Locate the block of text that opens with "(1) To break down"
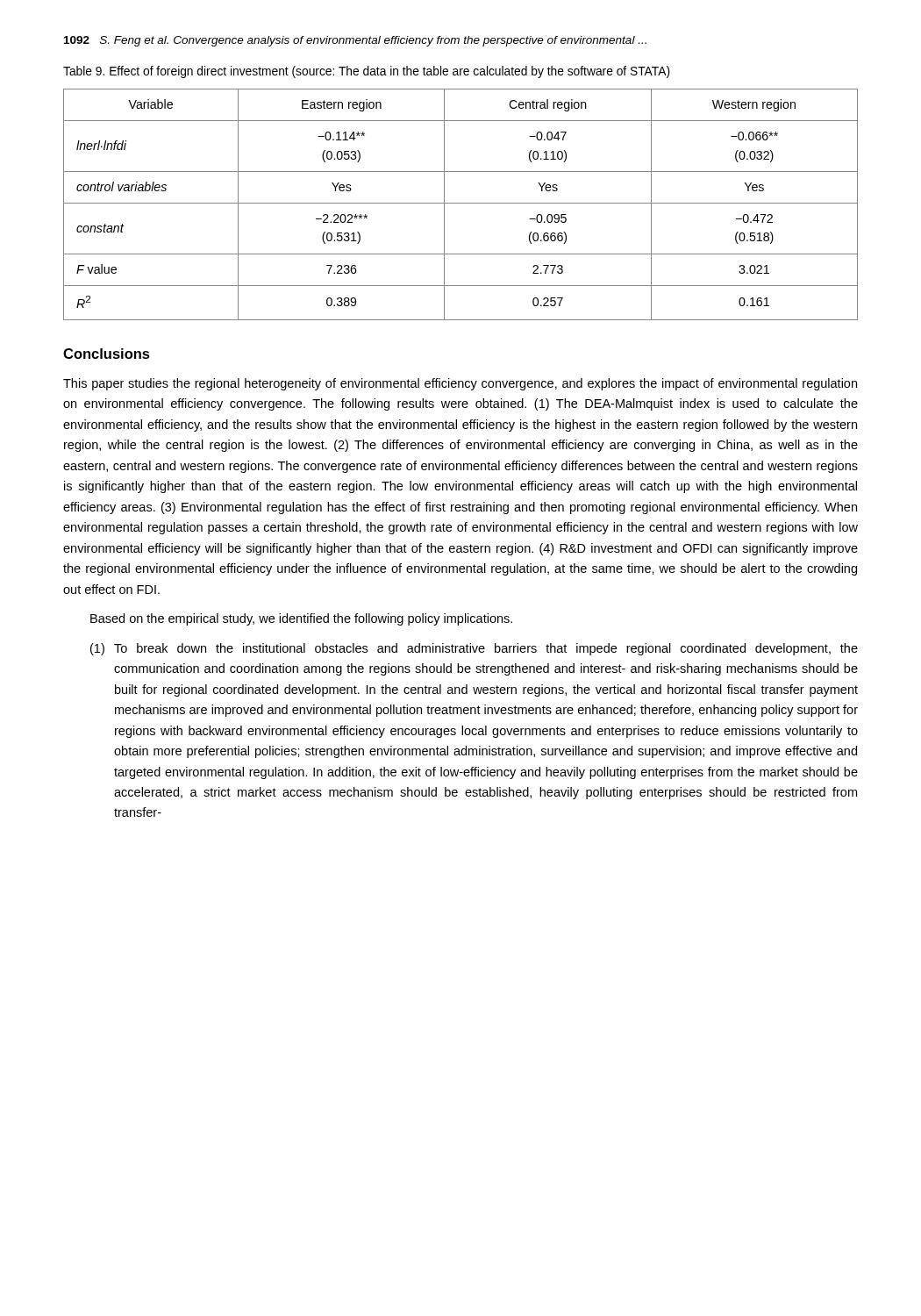 [474, 731]
